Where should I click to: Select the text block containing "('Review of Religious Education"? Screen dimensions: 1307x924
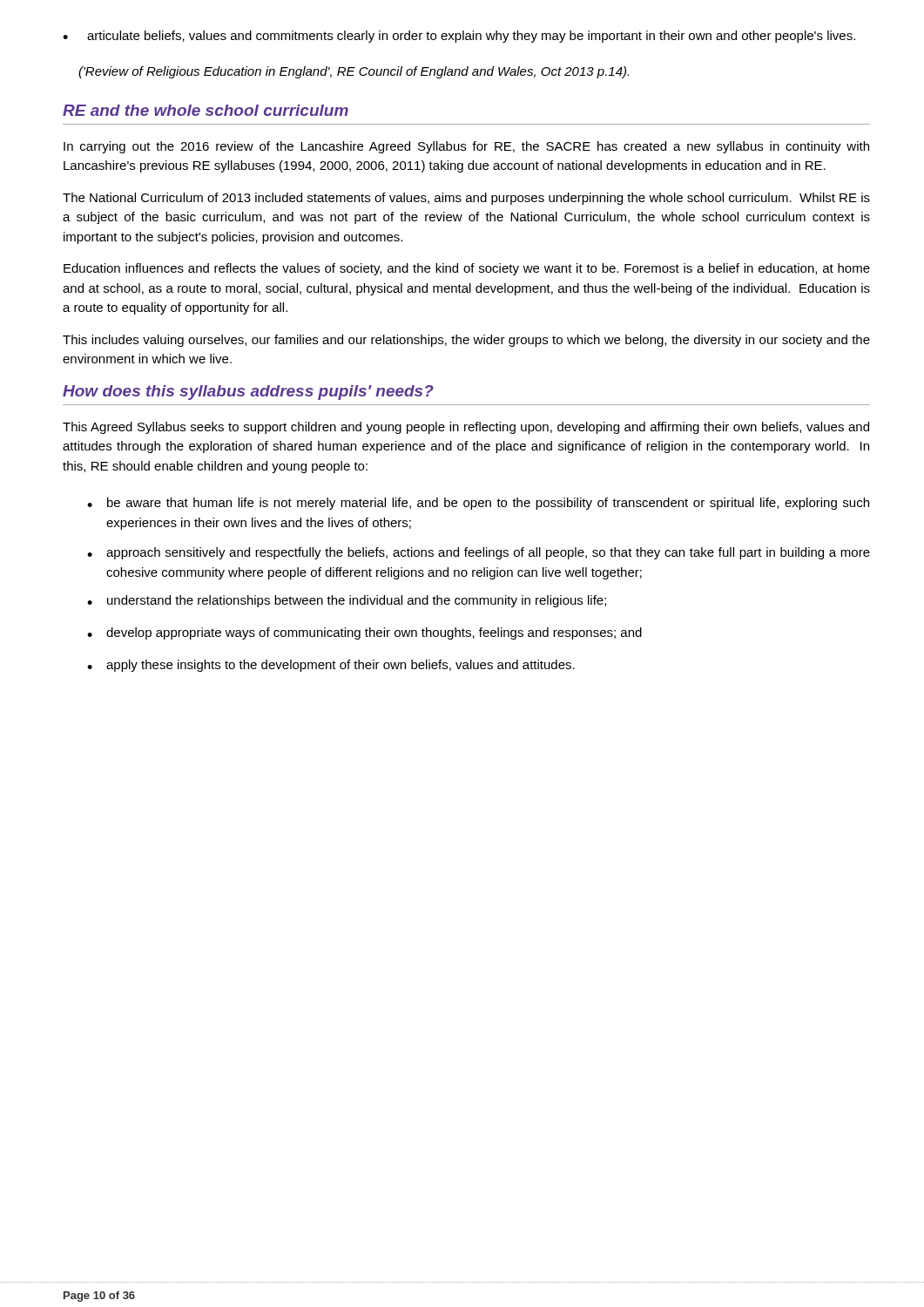pyautogui.click(x=354, y=71)
